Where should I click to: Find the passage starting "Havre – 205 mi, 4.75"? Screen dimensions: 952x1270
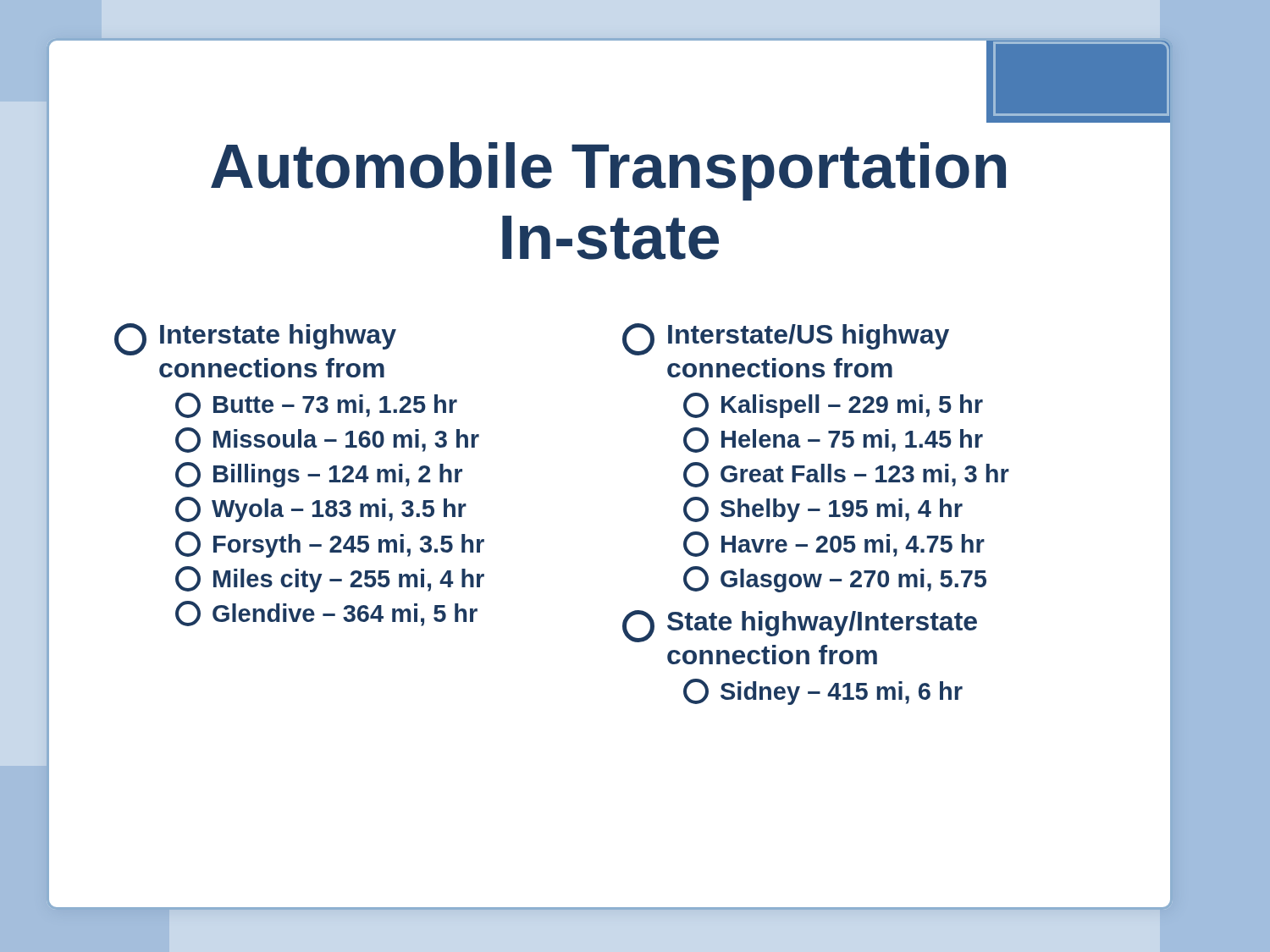(x=881, y=544)
